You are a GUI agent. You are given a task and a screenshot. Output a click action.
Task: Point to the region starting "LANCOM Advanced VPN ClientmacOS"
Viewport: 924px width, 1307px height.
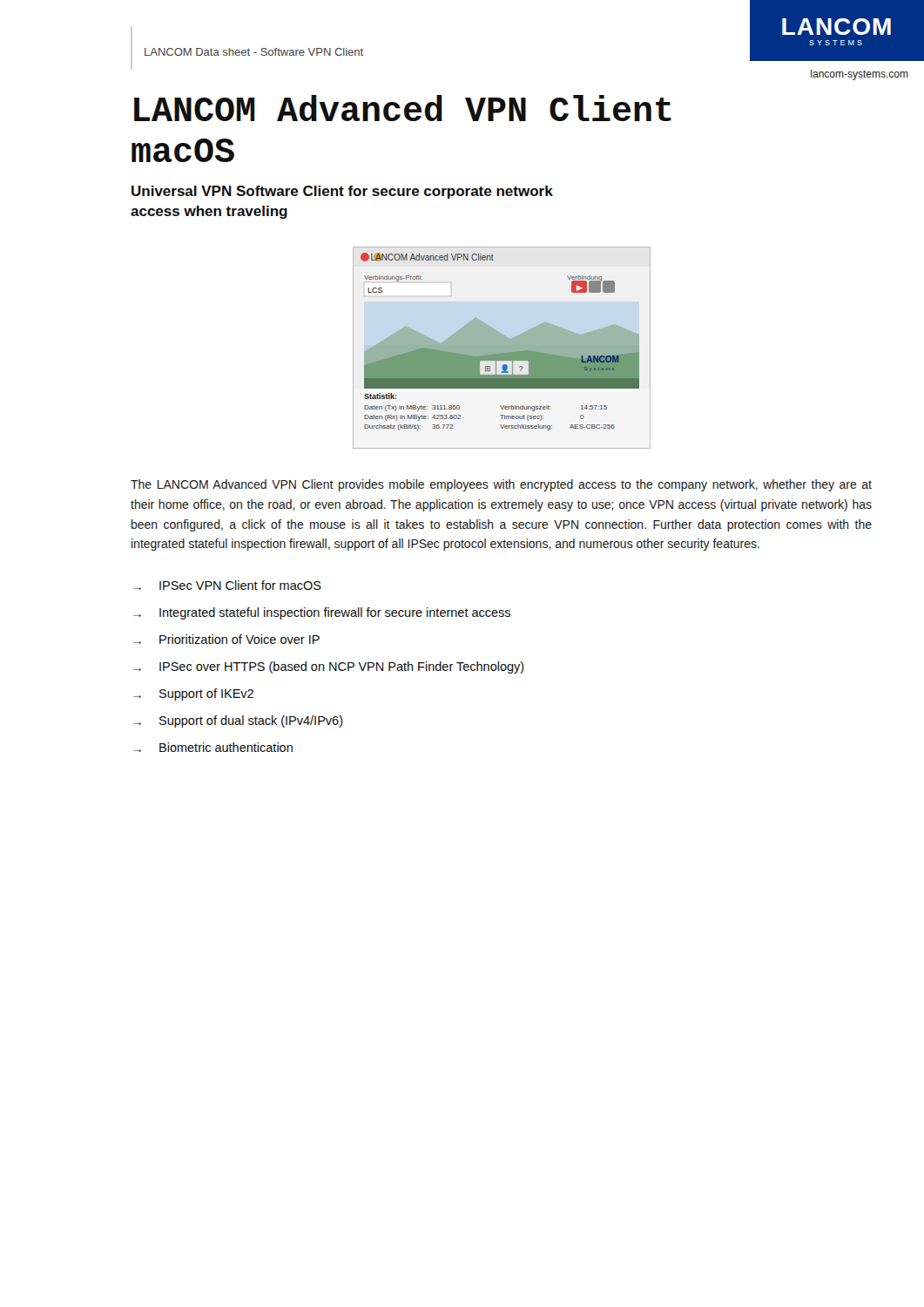pyautogui.click(x=501, y=133)
